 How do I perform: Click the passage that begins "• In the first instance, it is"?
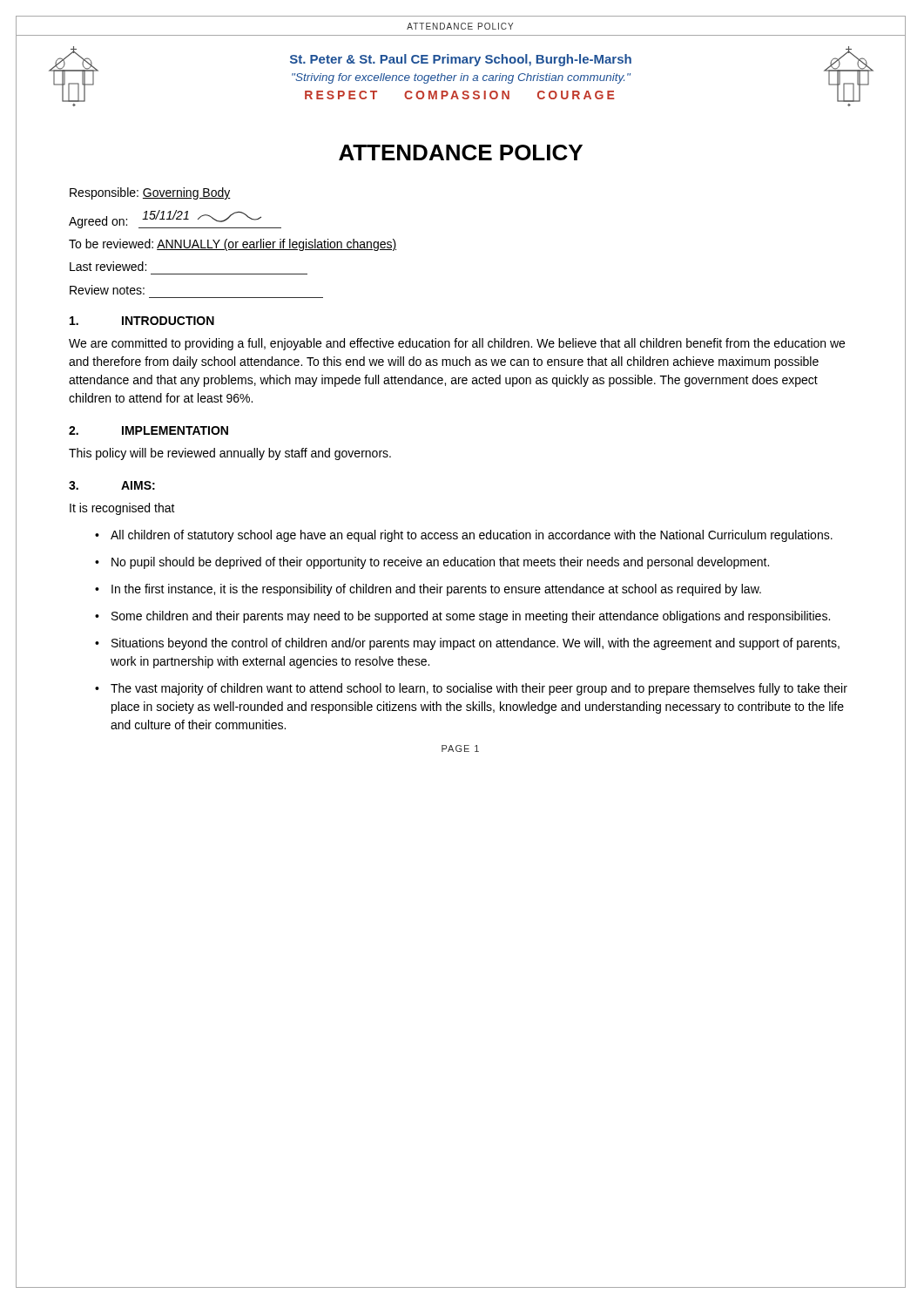(474, 589)
